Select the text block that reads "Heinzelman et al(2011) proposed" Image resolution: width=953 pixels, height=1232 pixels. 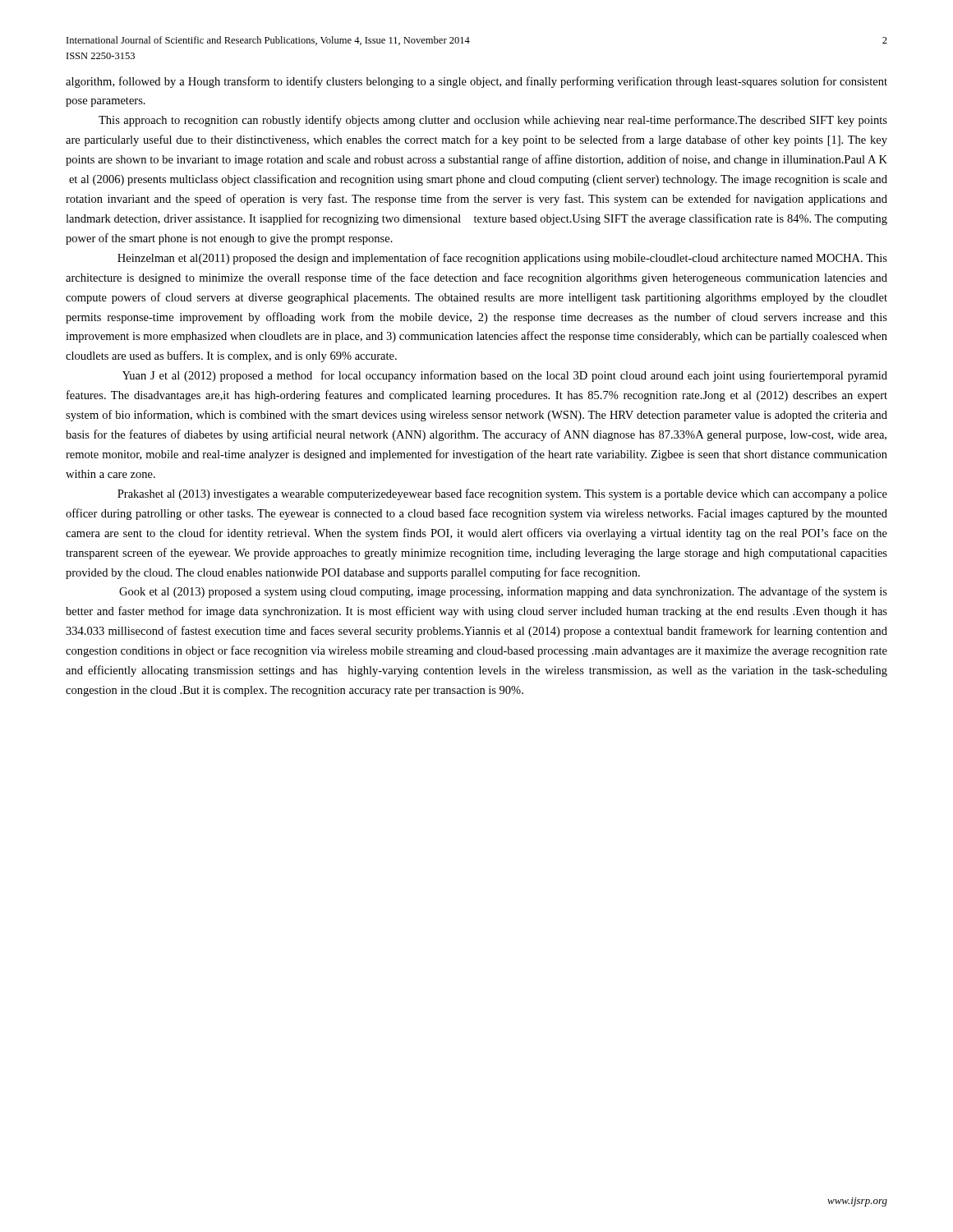point(476,307)
